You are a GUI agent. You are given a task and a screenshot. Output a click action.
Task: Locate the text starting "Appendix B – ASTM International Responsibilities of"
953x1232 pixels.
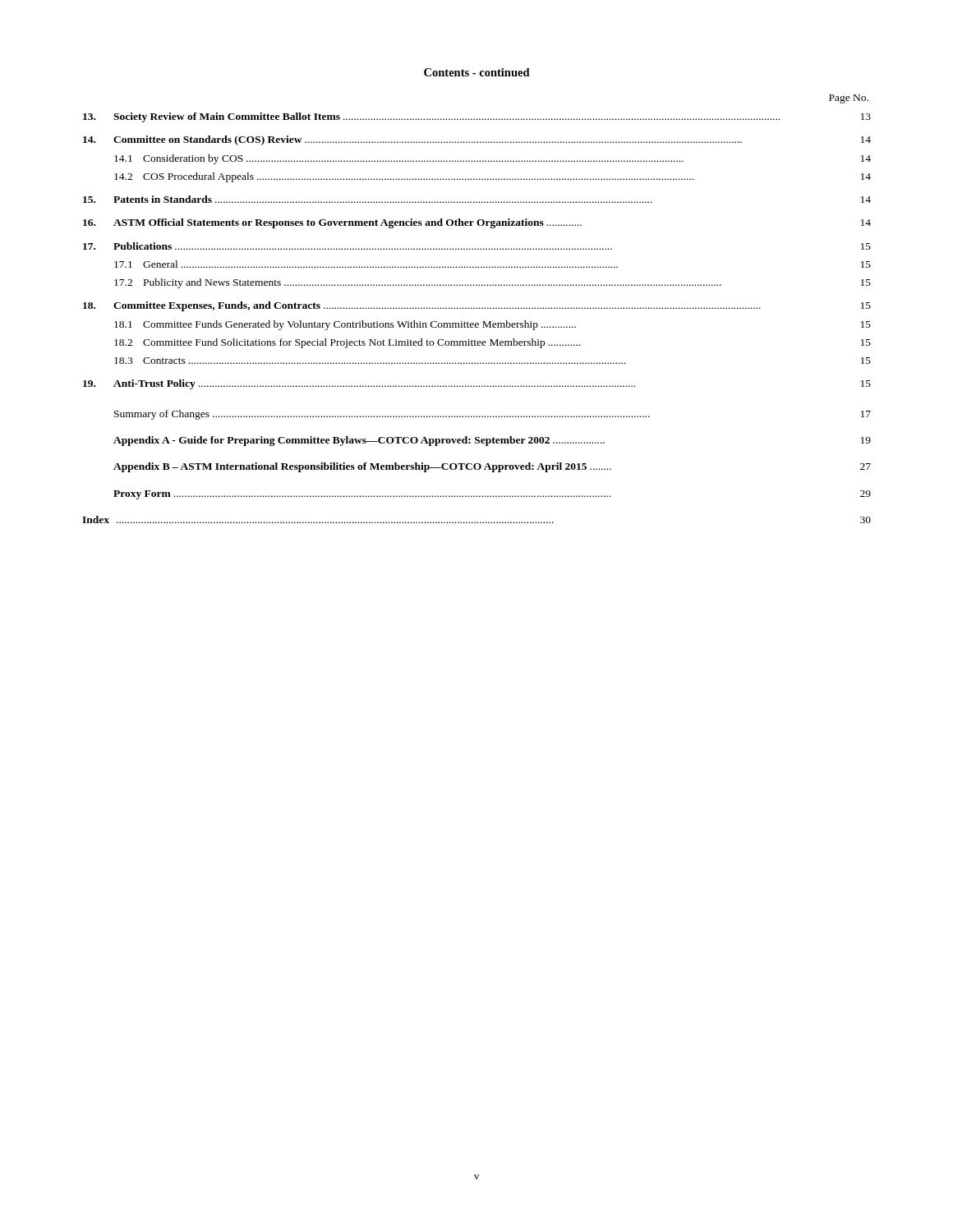[492, 467]
